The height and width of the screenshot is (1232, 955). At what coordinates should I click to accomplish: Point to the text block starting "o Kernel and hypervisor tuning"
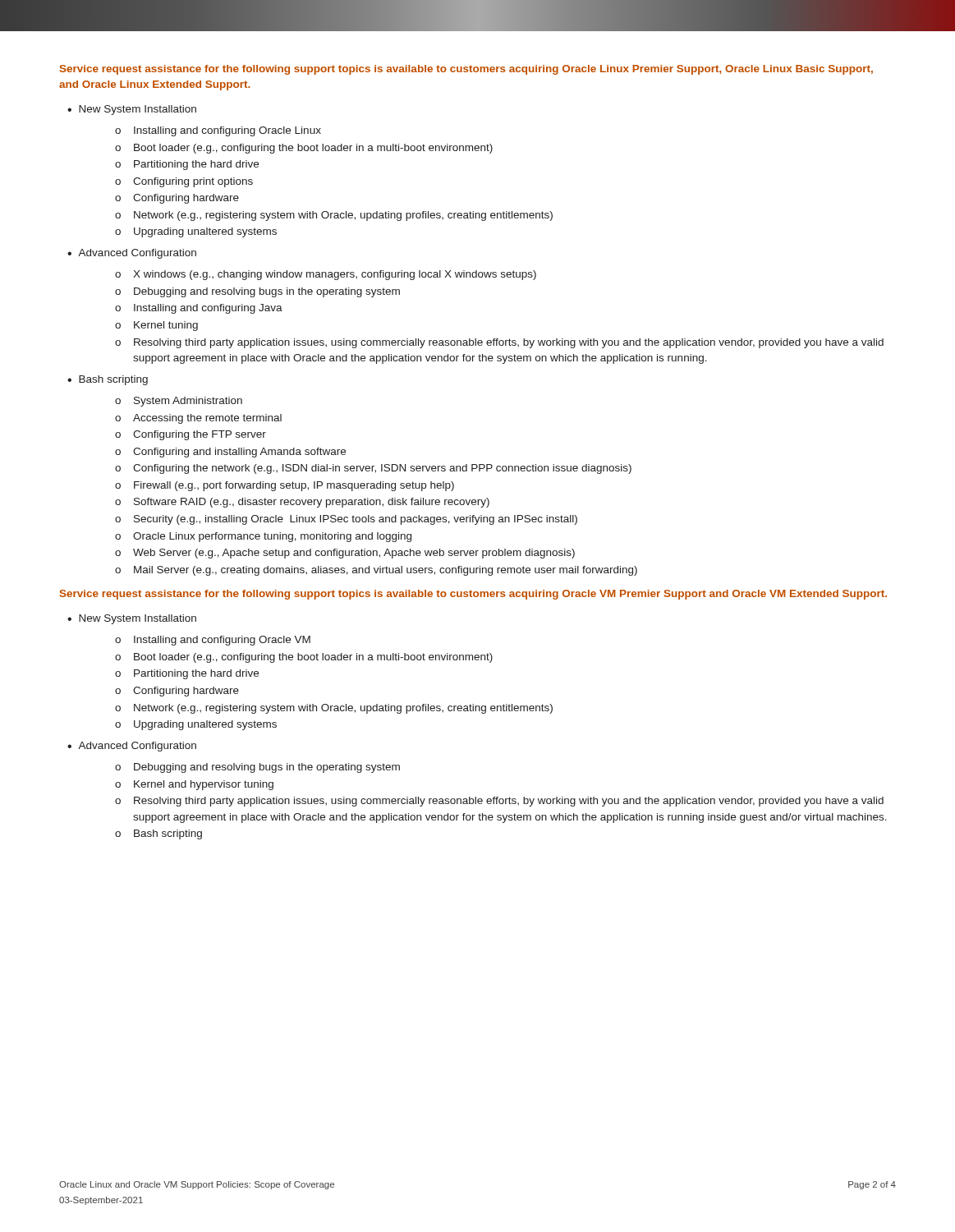(195, 784)
